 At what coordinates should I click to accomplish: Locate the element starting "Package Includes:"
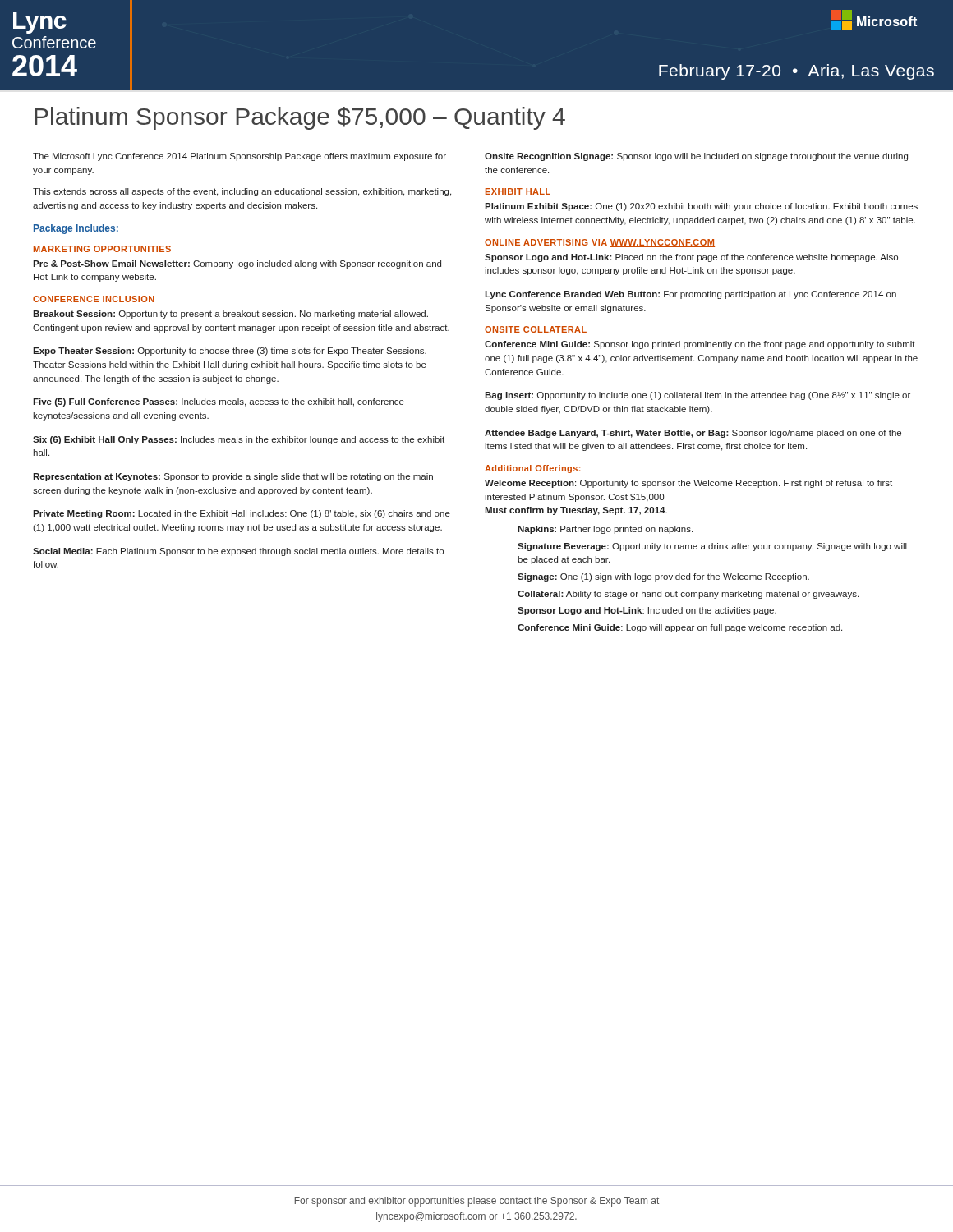point(76,228)
